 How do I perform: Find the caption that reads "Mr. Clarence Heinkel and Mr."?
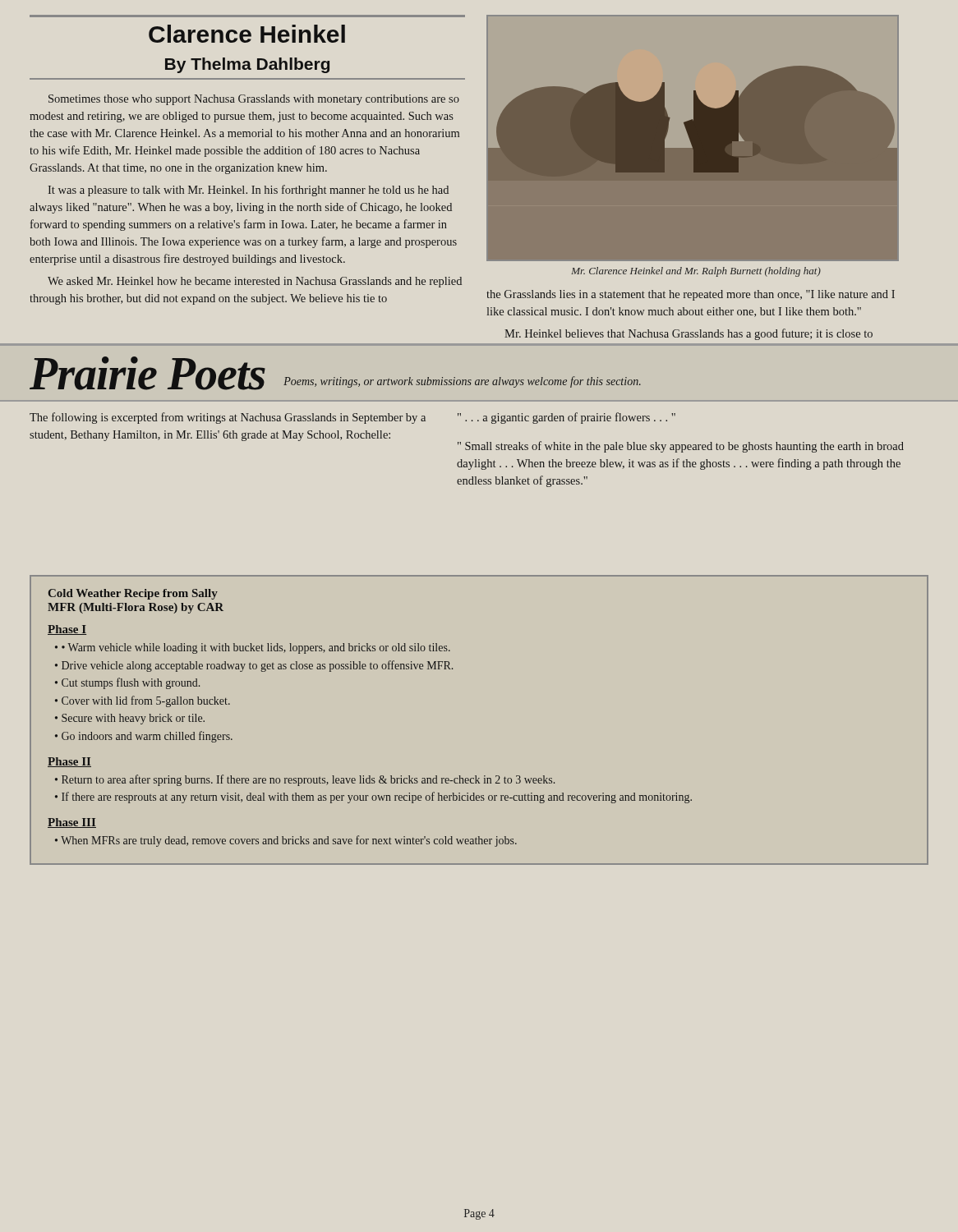tap(696, 271)
